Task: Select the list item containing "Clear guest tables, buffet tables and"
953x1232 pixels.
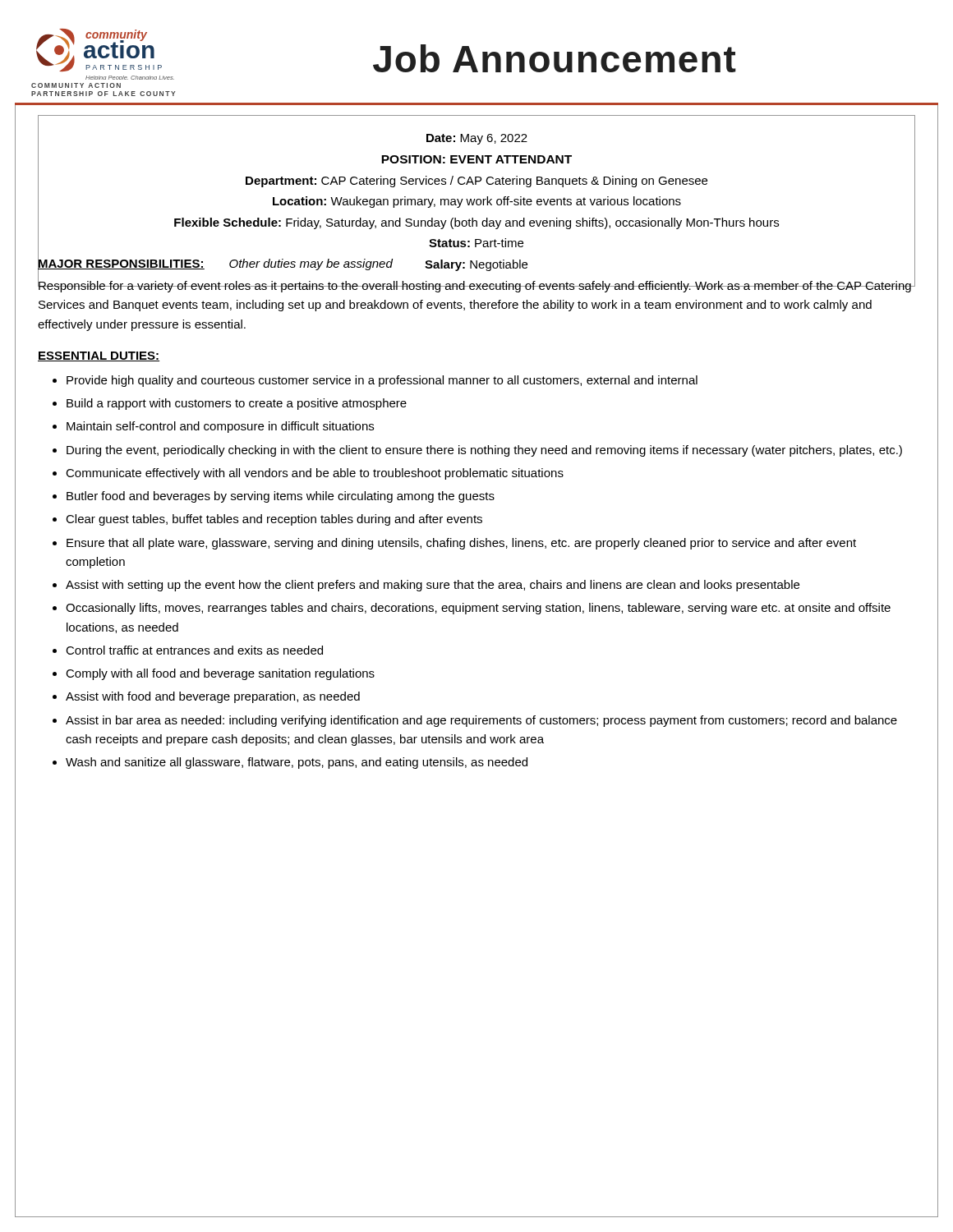Action: tap(274, 519)
